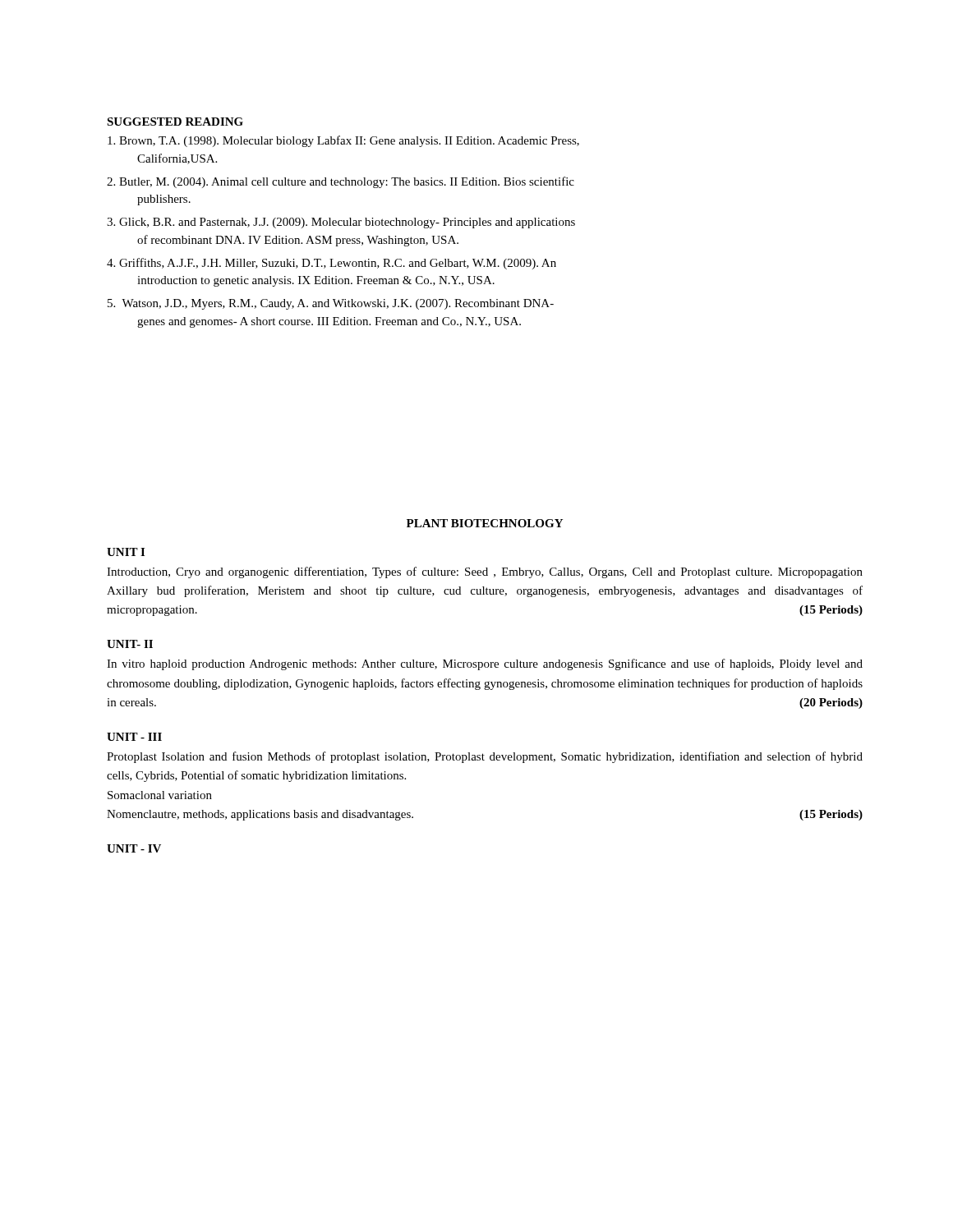Viewport: 953px width, 1232px height.
Task: Find the block on this page that starts "2. Butler, M."
Action: [x=341, y=190]
